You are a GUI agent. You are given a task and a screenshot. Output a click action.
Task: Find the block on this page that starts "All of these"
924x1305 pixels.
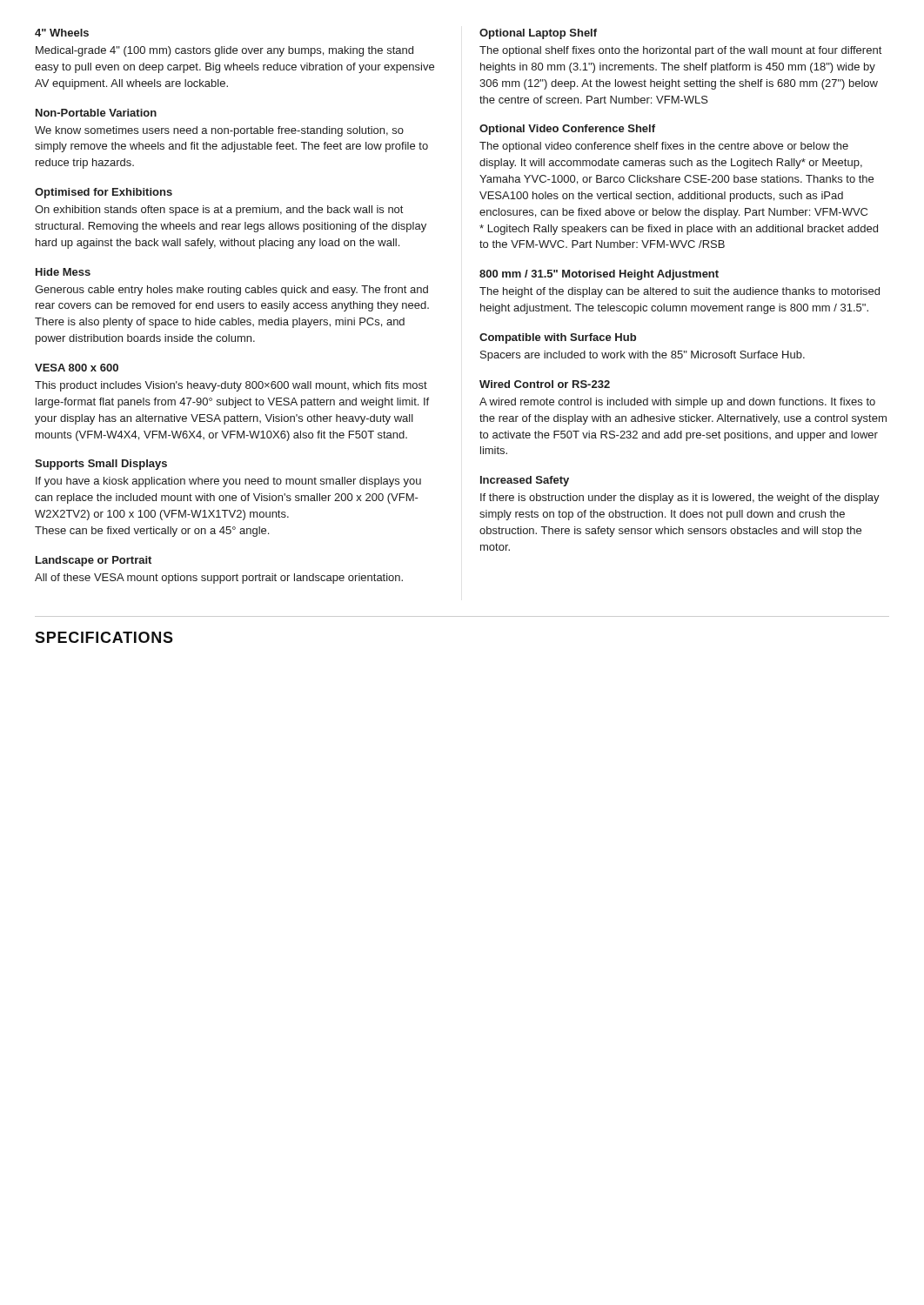tap(219, 577)
